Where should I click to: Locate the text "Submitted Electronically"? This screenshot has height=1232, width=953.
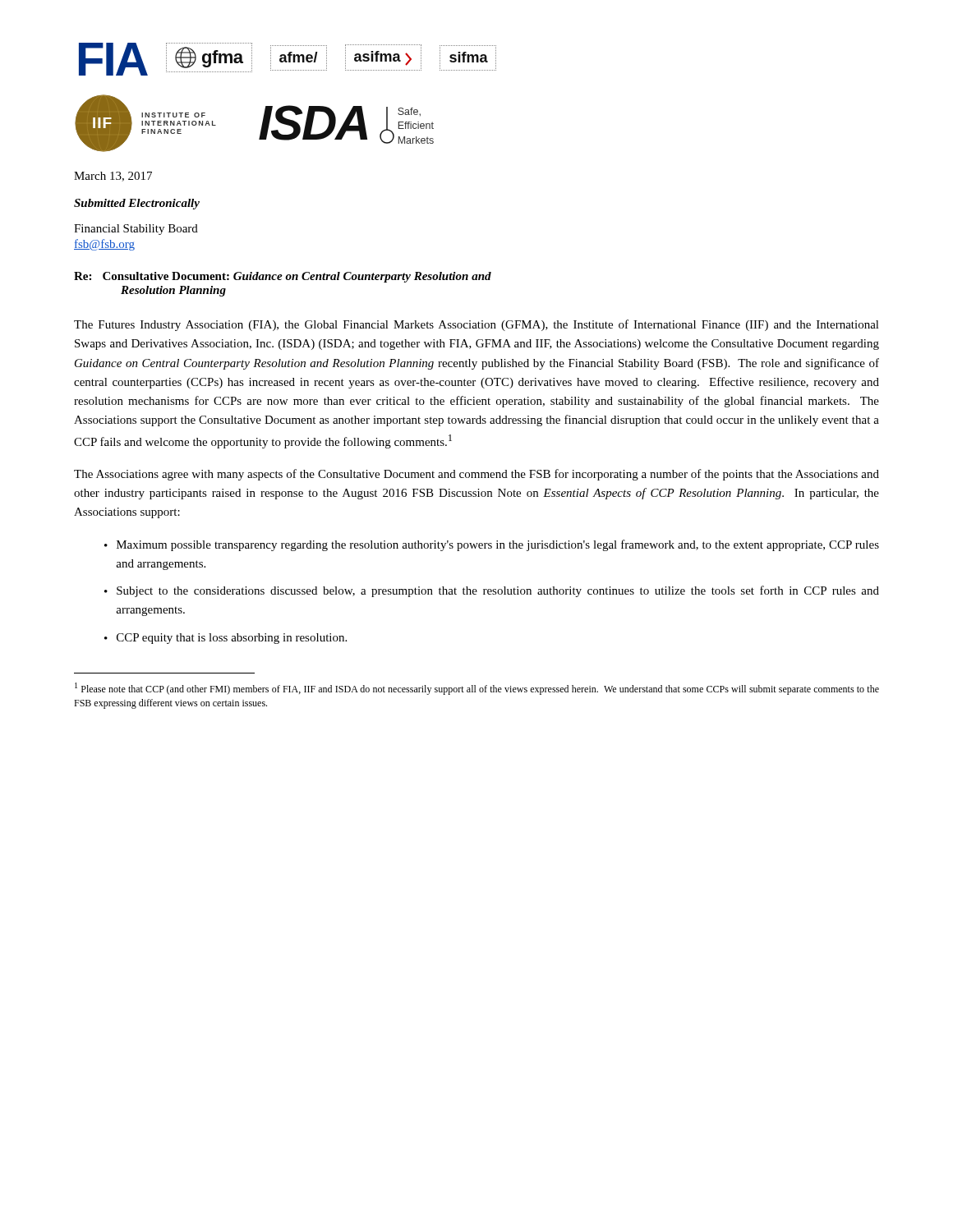click(137, 203)
